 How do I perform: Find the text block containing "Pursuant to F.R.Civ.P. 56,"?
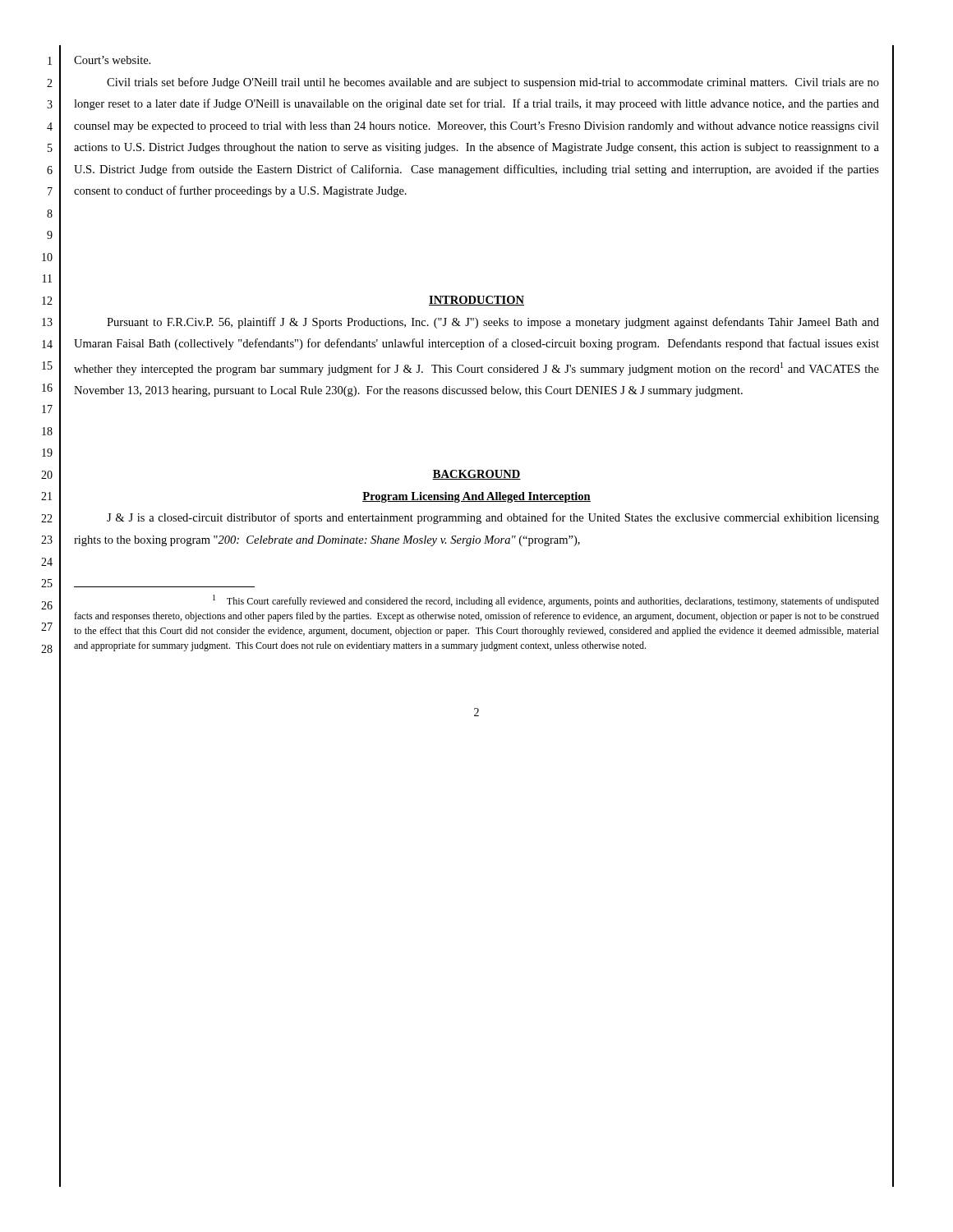(x=476, y=356)
